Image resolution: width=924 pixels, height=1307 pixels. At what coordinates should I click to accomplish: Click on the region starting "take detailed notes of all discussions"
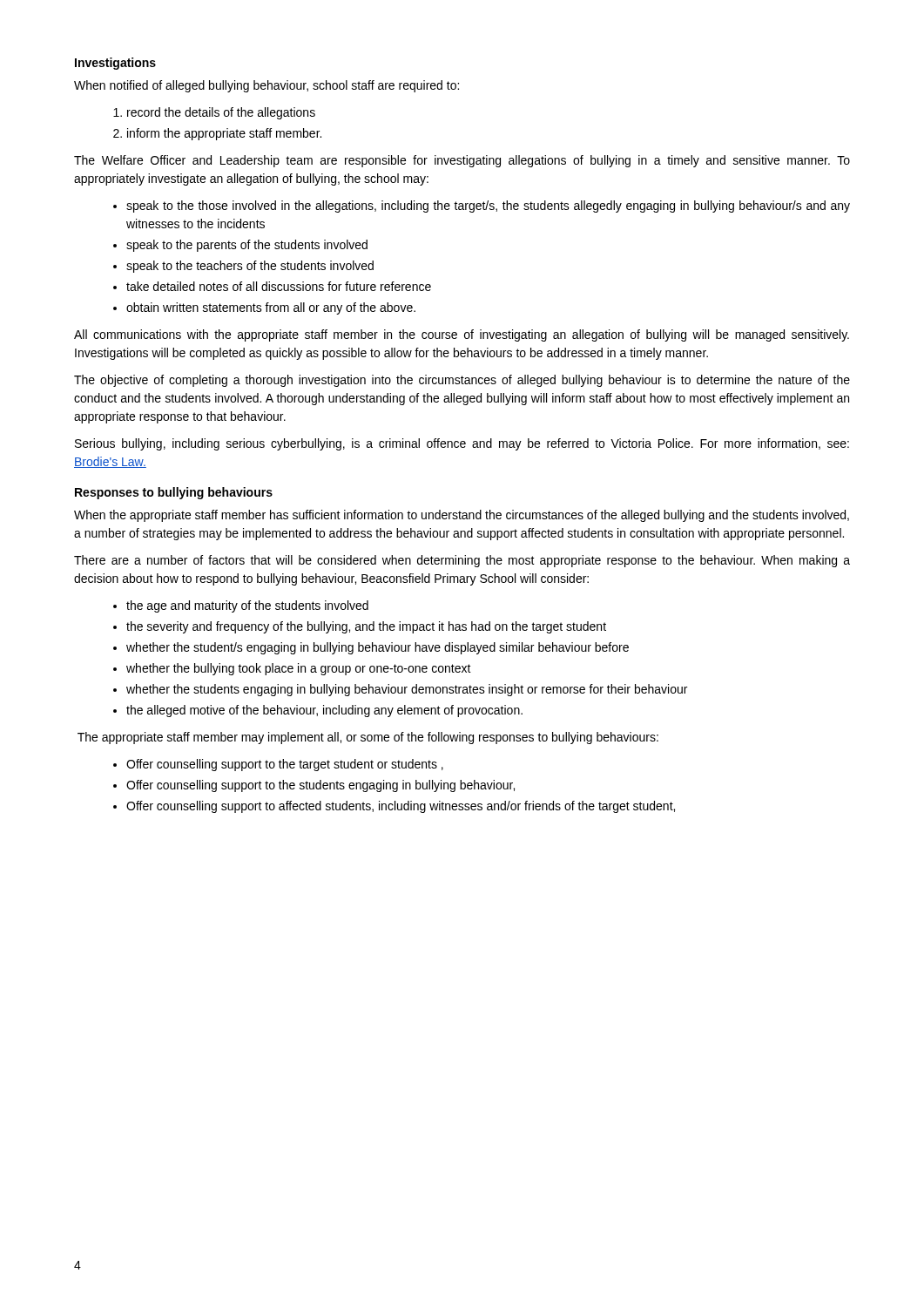[279, 287]
